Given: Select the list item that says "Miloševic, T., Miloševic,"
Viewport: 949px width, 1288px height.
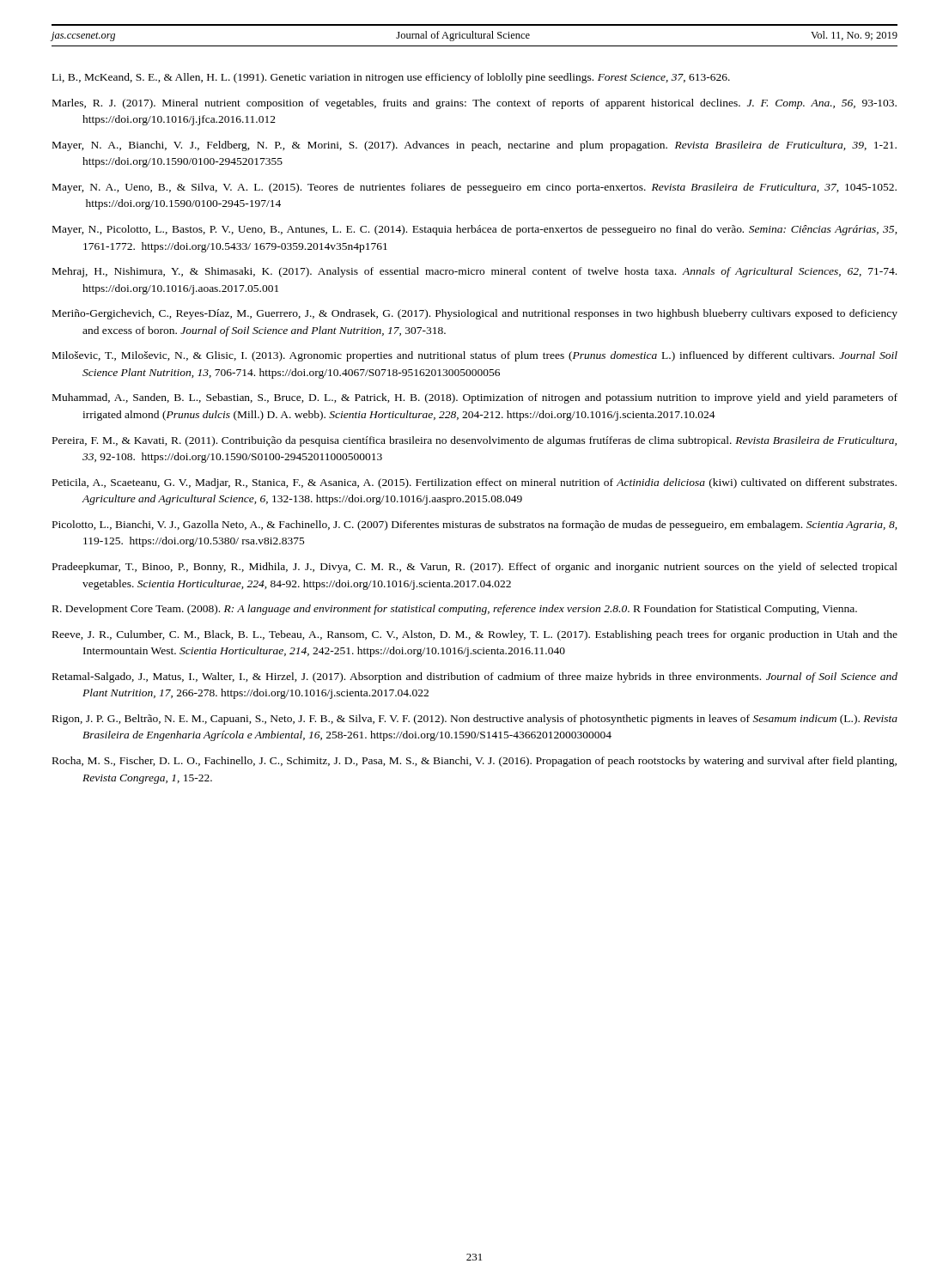Looking at the screenshot, I should (x=474, y=364).
